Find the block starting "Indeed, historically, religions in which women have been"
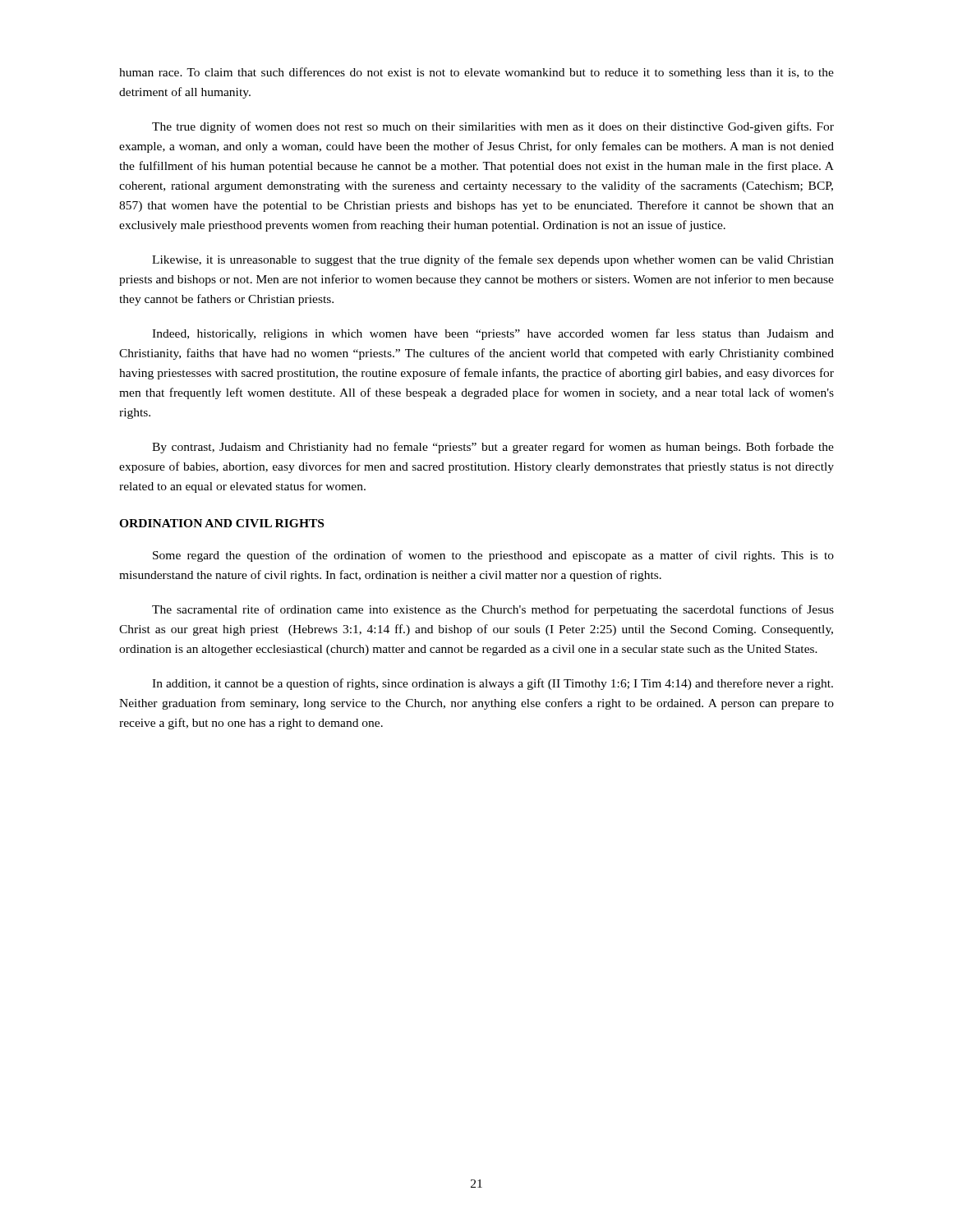Viewport: 953px width, 1232px height. [476, 373]
